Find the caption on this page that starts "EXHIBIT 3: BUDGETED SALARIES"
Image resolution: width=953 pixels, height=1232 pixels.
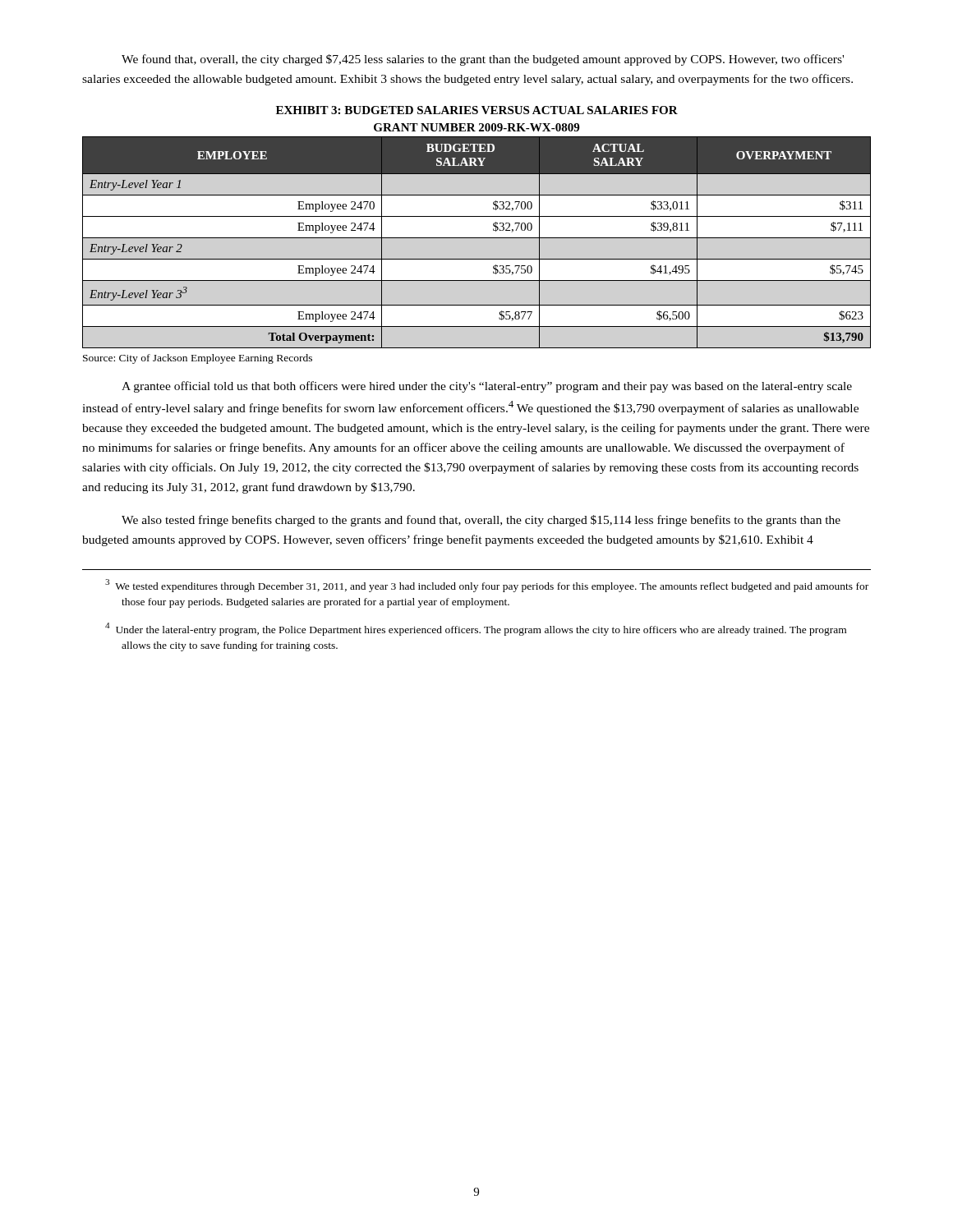point(476,119)
